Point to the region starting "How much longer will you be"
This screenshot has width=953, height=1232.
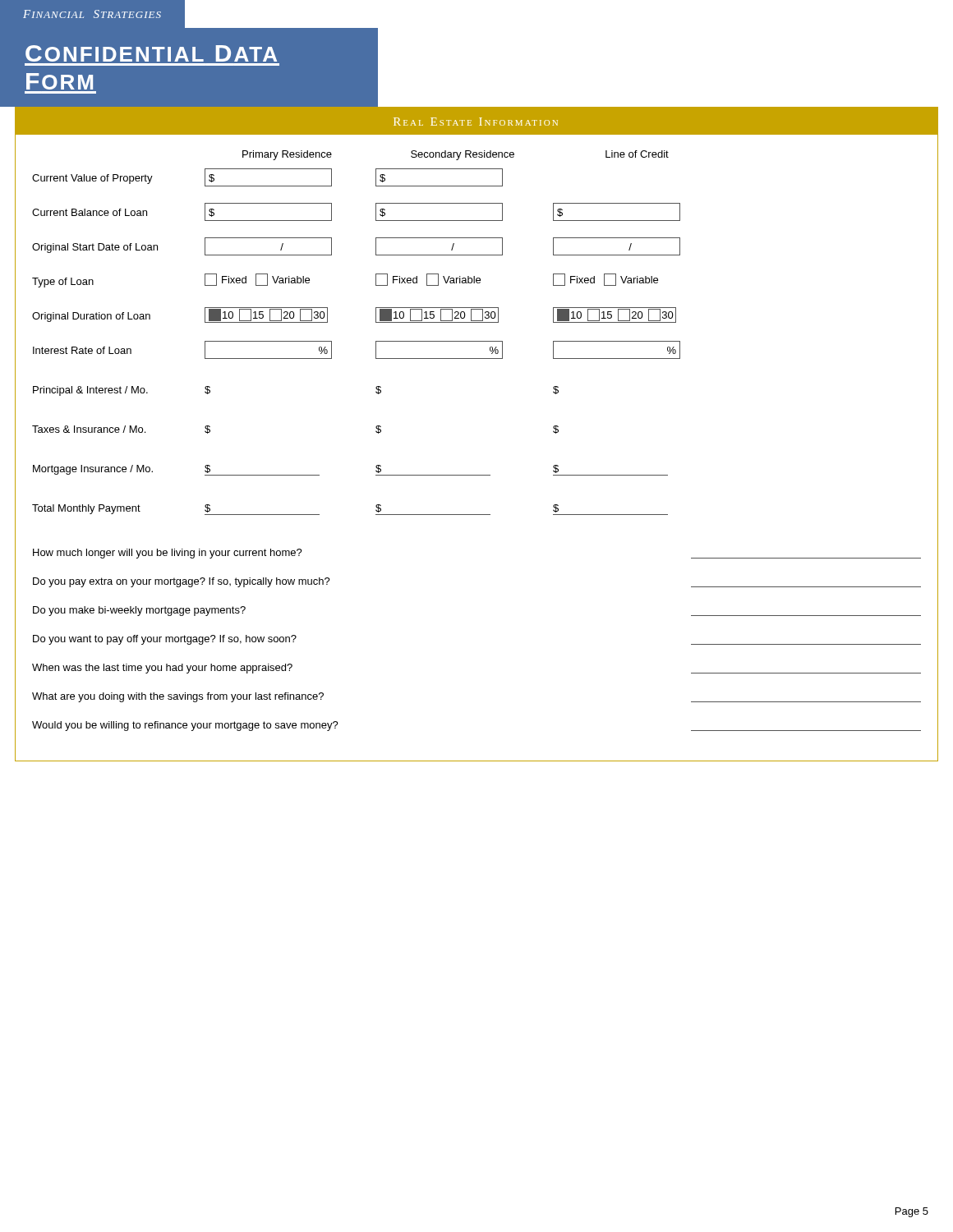[x=167, y=552]
